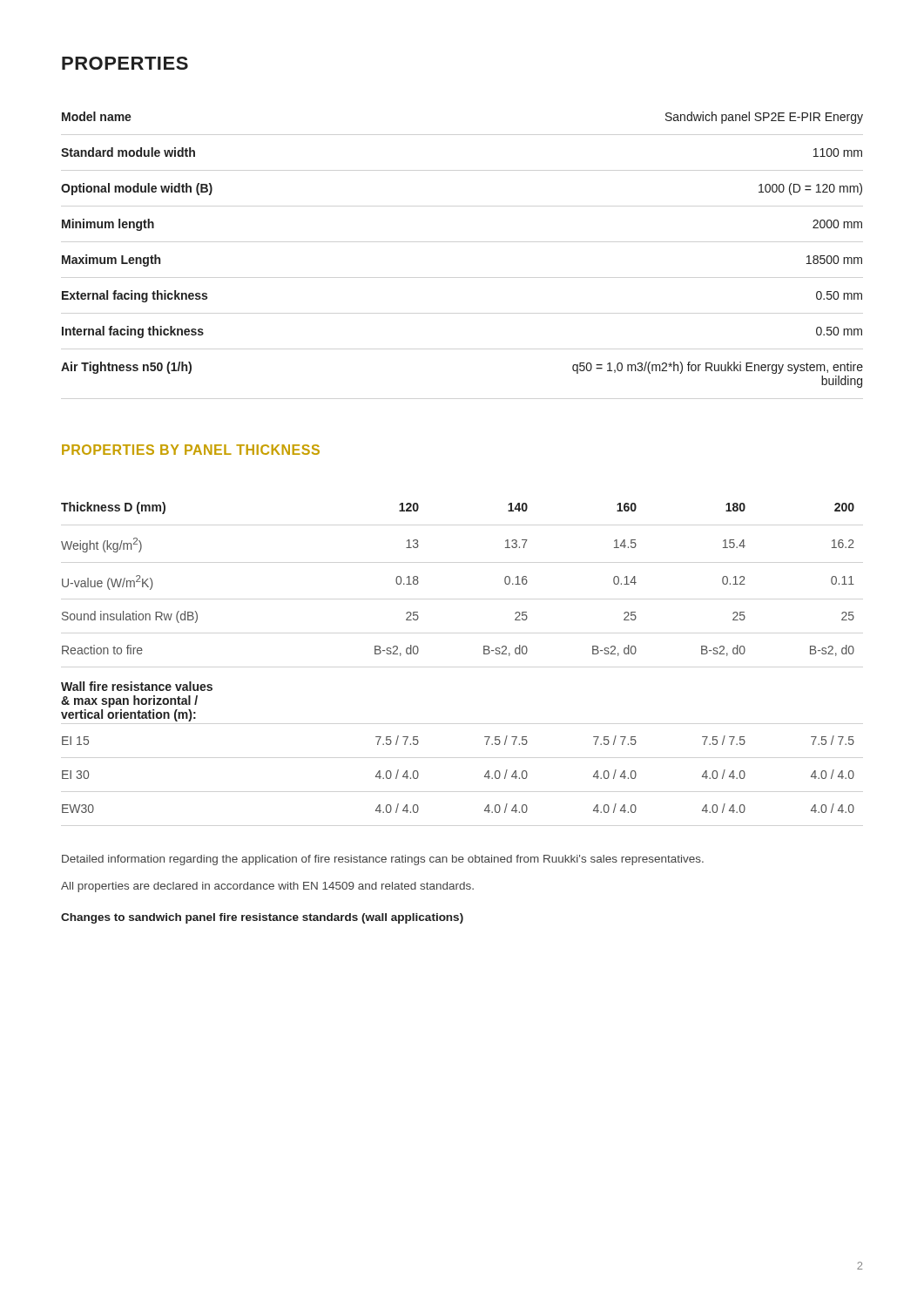The width and height of the screenshot is (924, 1307).
Task: Locate the table with the text "0.50 mm"
Action: coord(462,249)
